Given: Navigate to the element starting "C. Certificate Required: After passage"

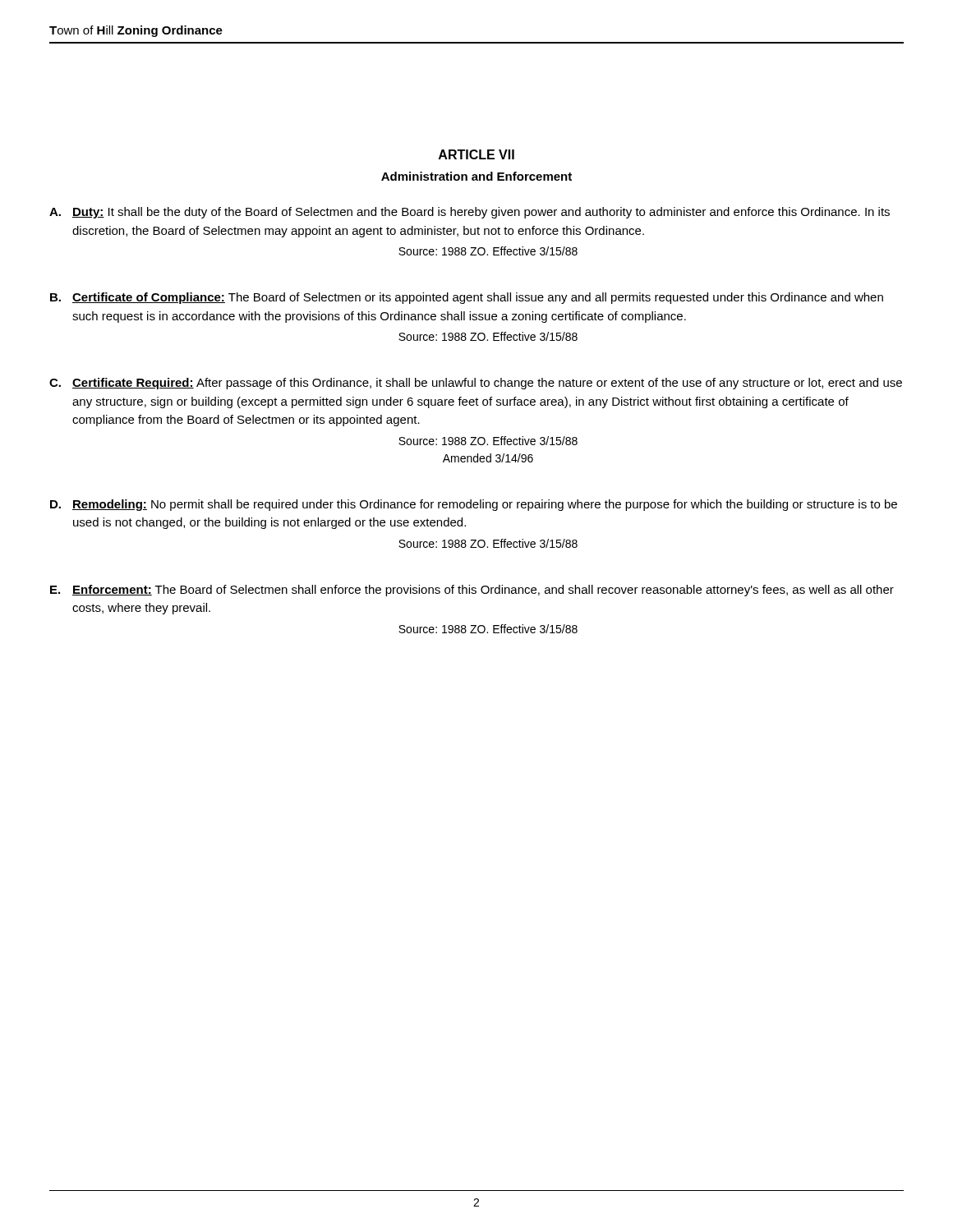Looking at the screenshot, I should point(476,426).
